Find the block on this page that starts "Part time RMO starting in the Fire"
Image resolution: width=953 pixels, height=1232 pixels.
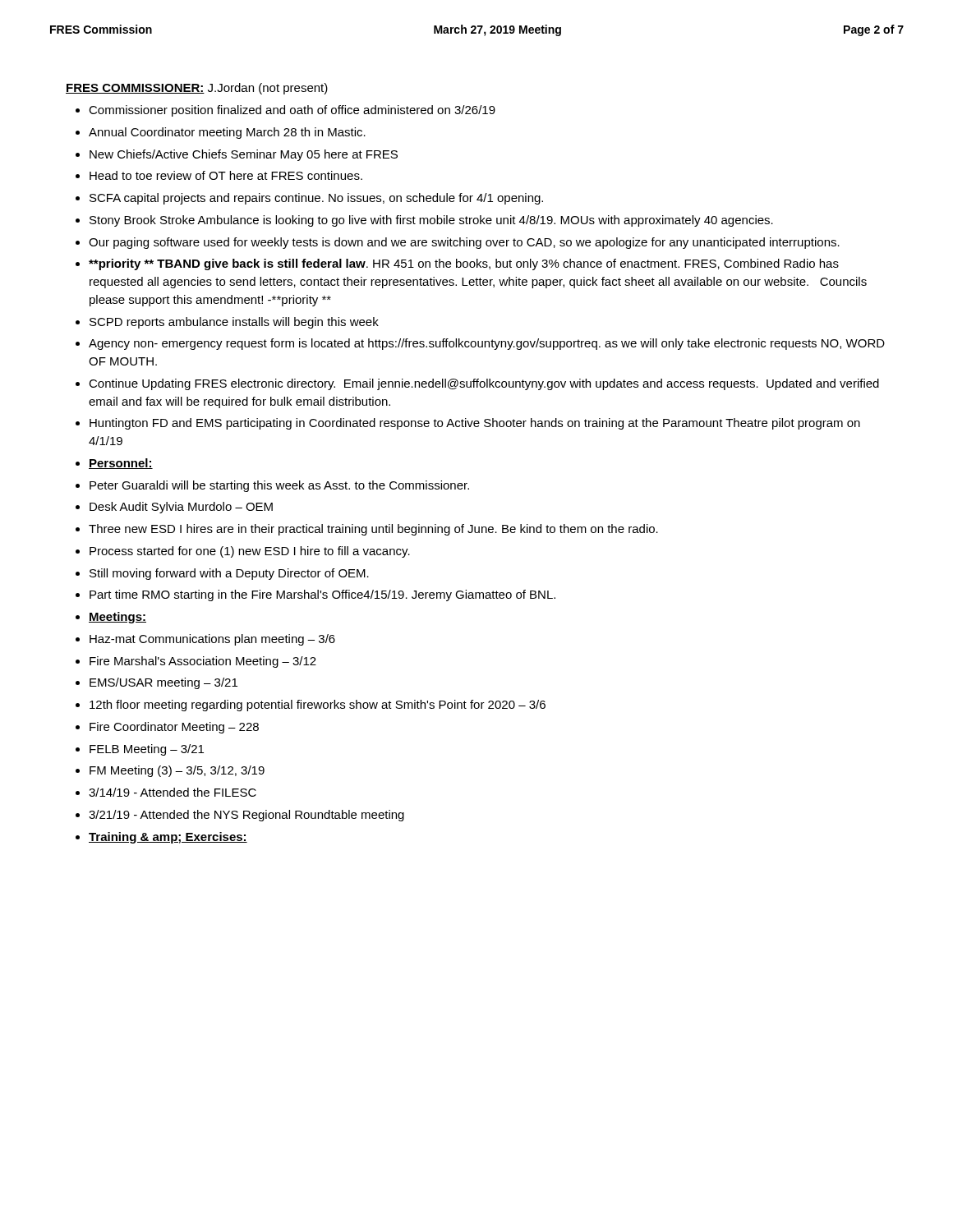488,595
